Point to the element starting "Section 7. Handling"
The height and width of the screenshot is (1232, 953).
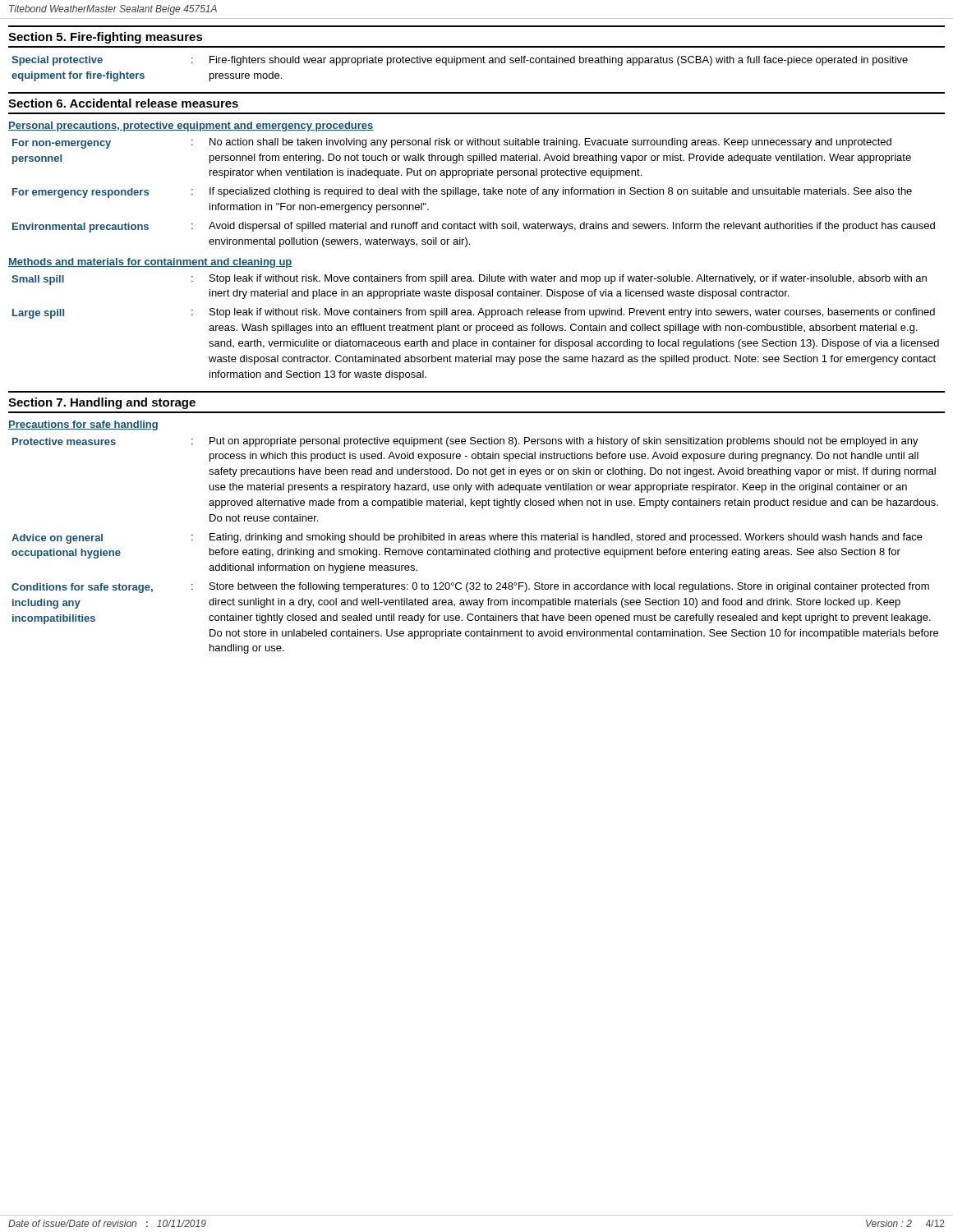102,402
